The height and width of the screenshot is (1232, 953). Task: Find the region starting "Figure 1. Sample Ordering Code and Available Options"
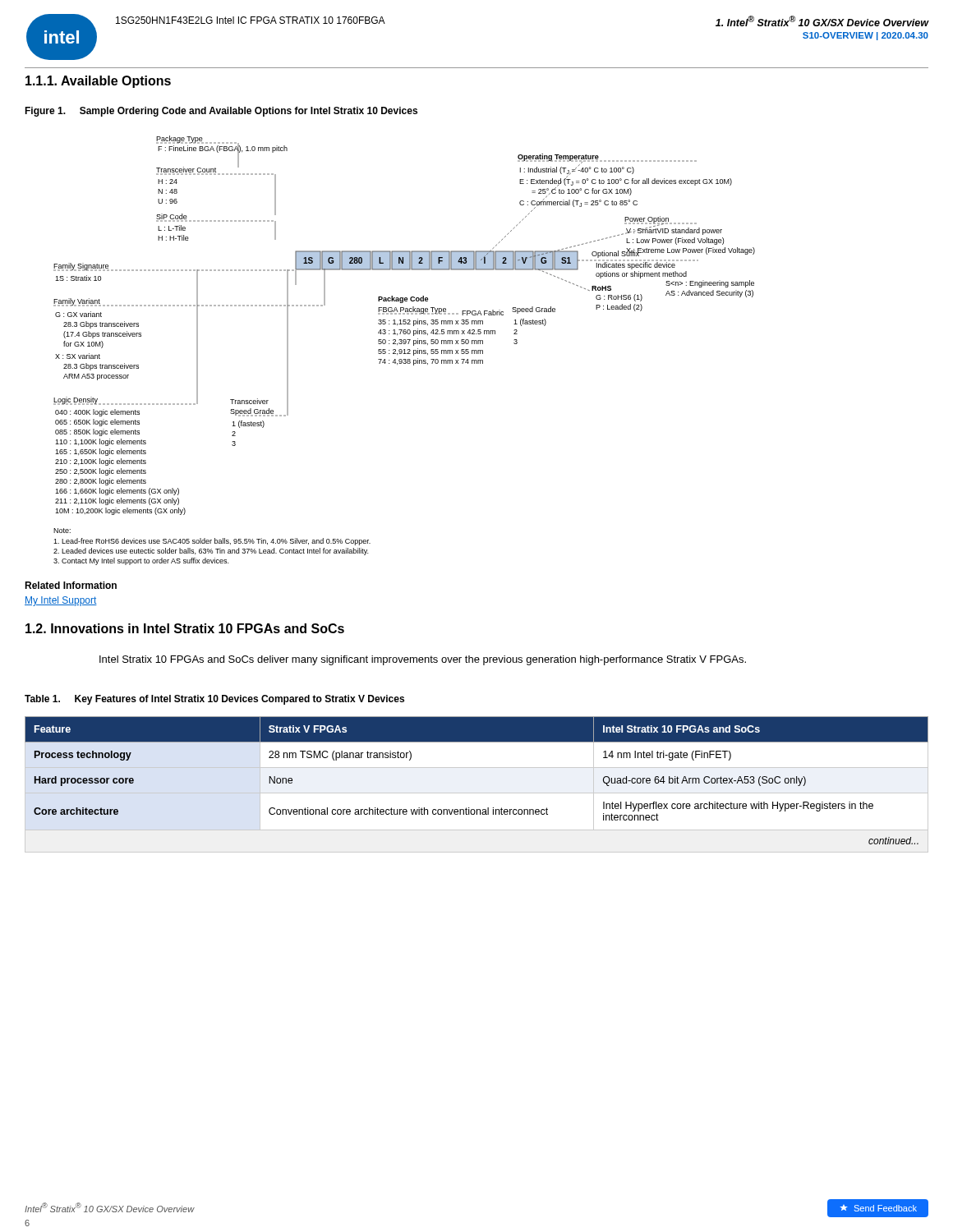pos(221,111)
